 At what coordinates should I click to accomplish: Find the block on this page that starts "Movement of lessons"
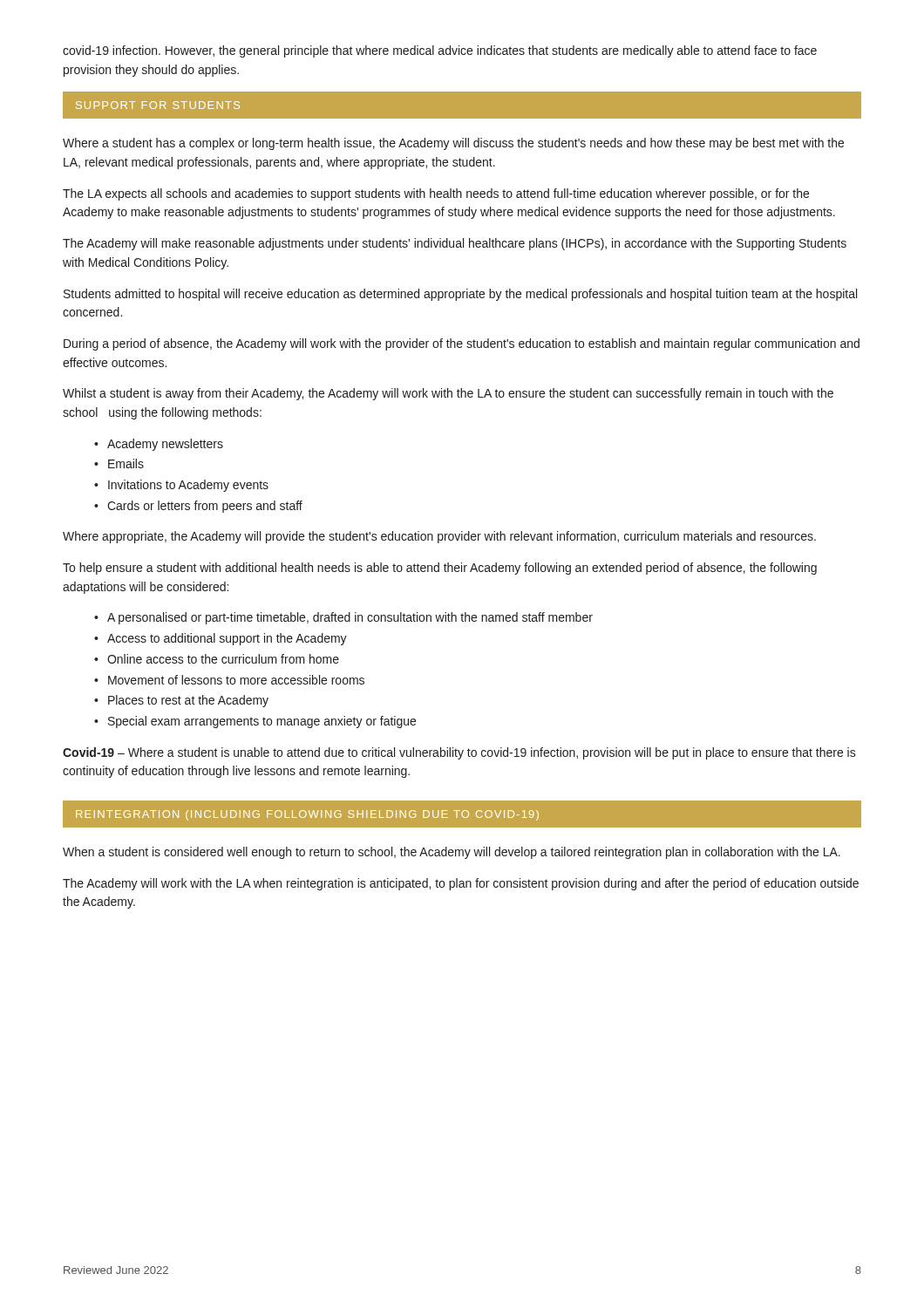click(236, 680)
